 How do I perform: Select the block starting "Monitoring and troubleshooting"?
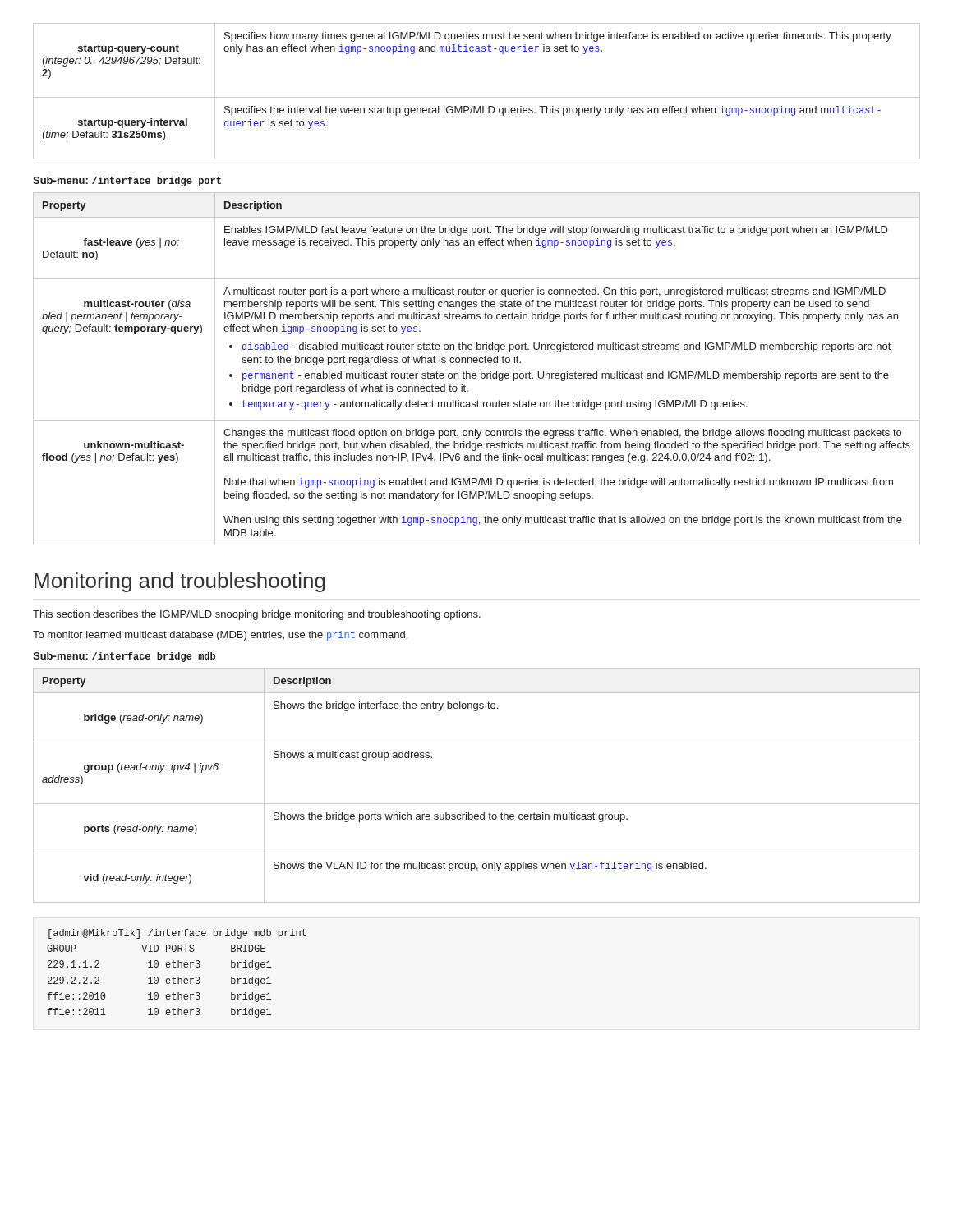[x=180, y=582]
